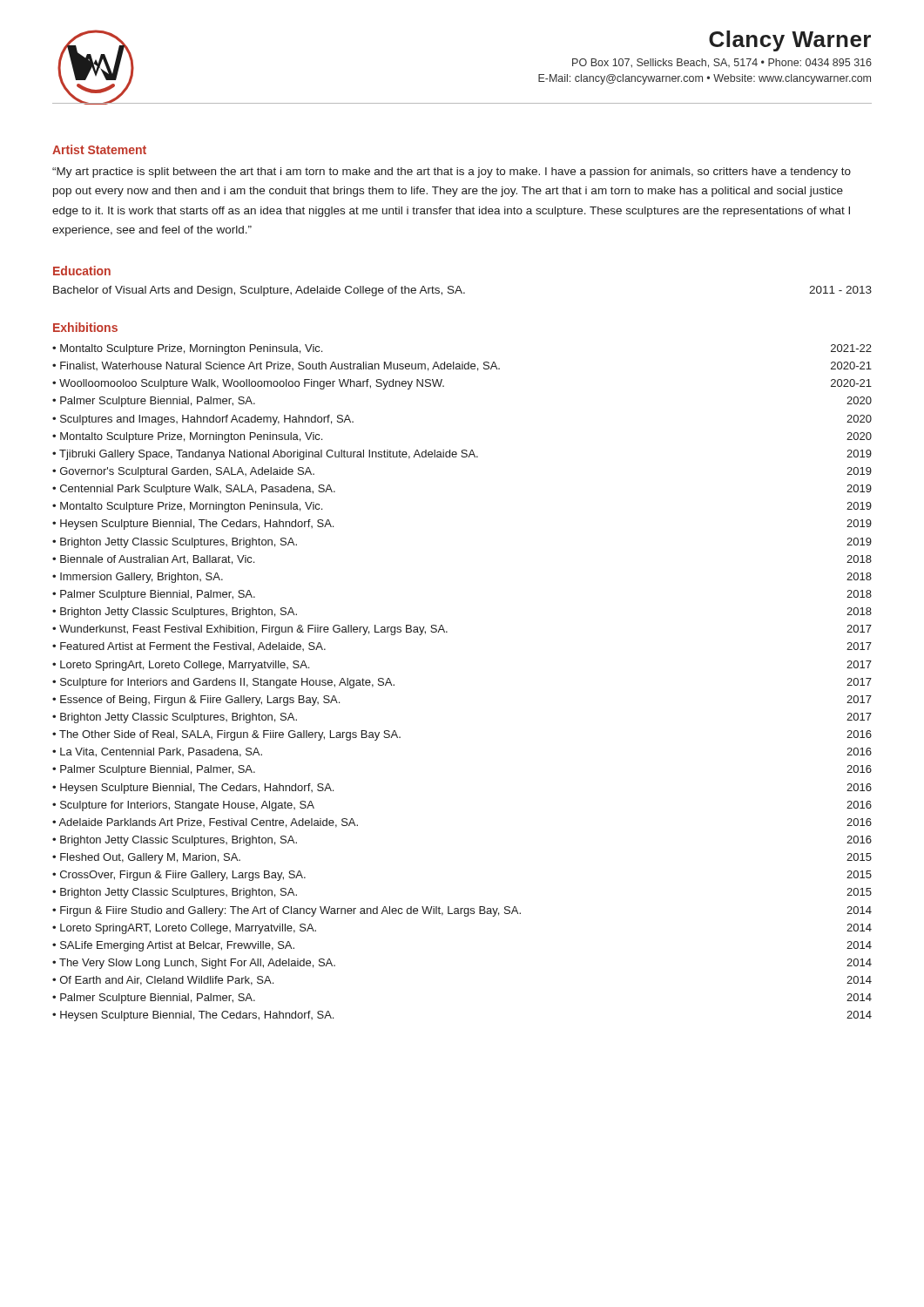Image resolution: width=924 pixels, height=1307 pixels.
Task: Click the passage that begins "Firgun & Fiire Studio and Gallery:"
Action: (x=462, y=910)
